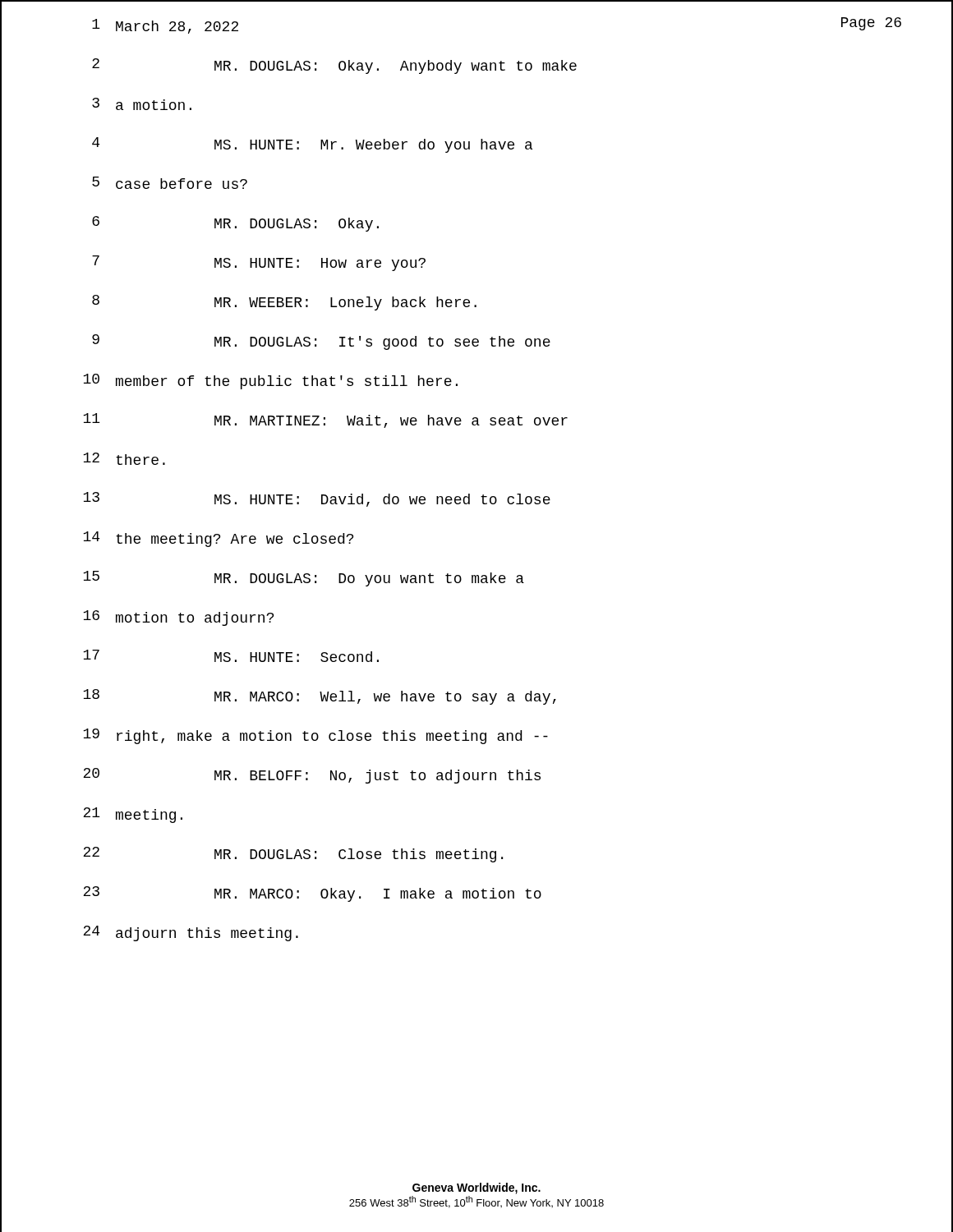Viewport: 953px width, 1232px height.
Task: Where is the passage that starts "22 MR. DOUGLAS:"?
Action: (476, 855)
